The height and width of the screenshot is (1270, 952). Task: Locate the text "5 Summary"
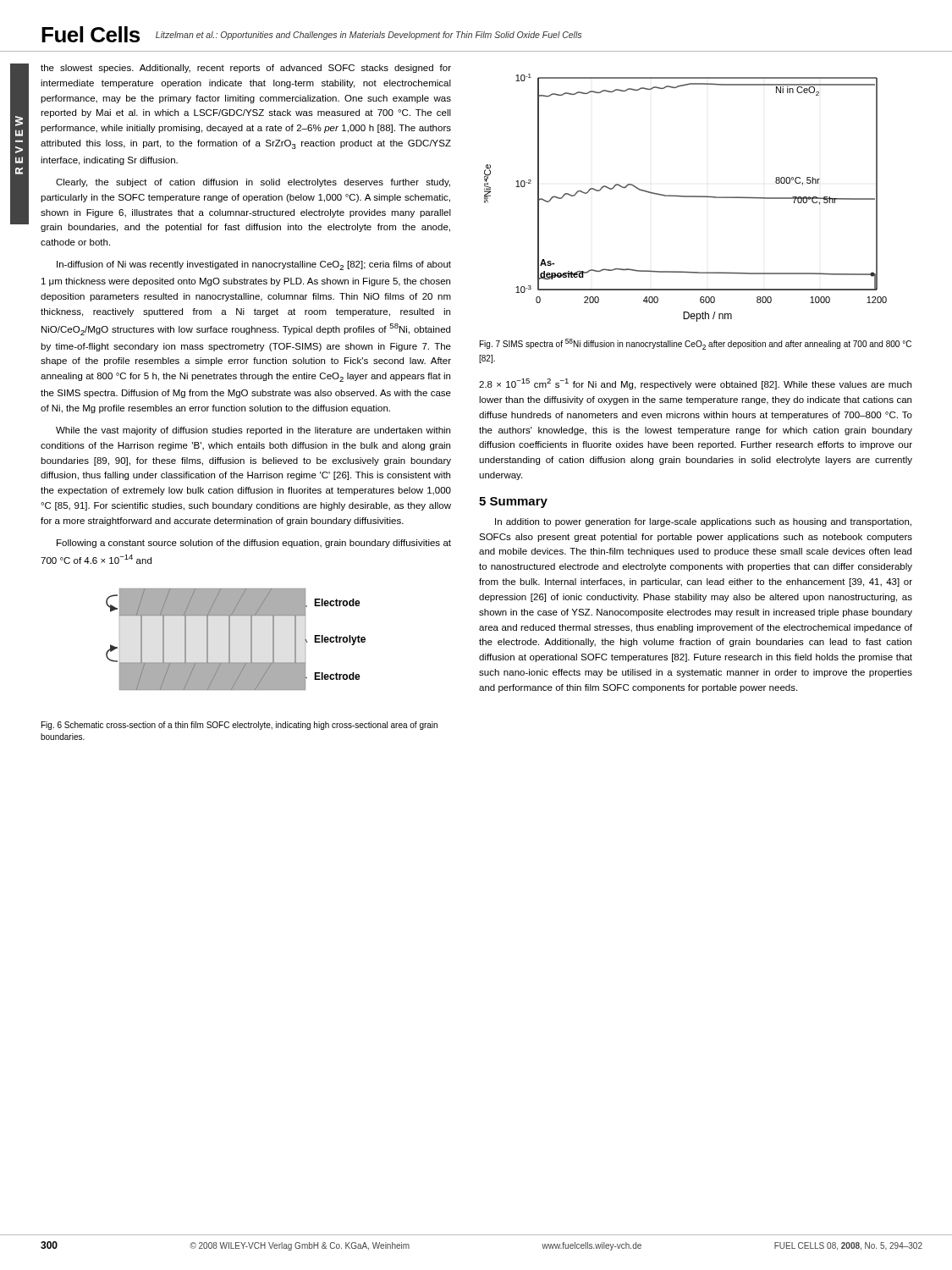point(513,501)
